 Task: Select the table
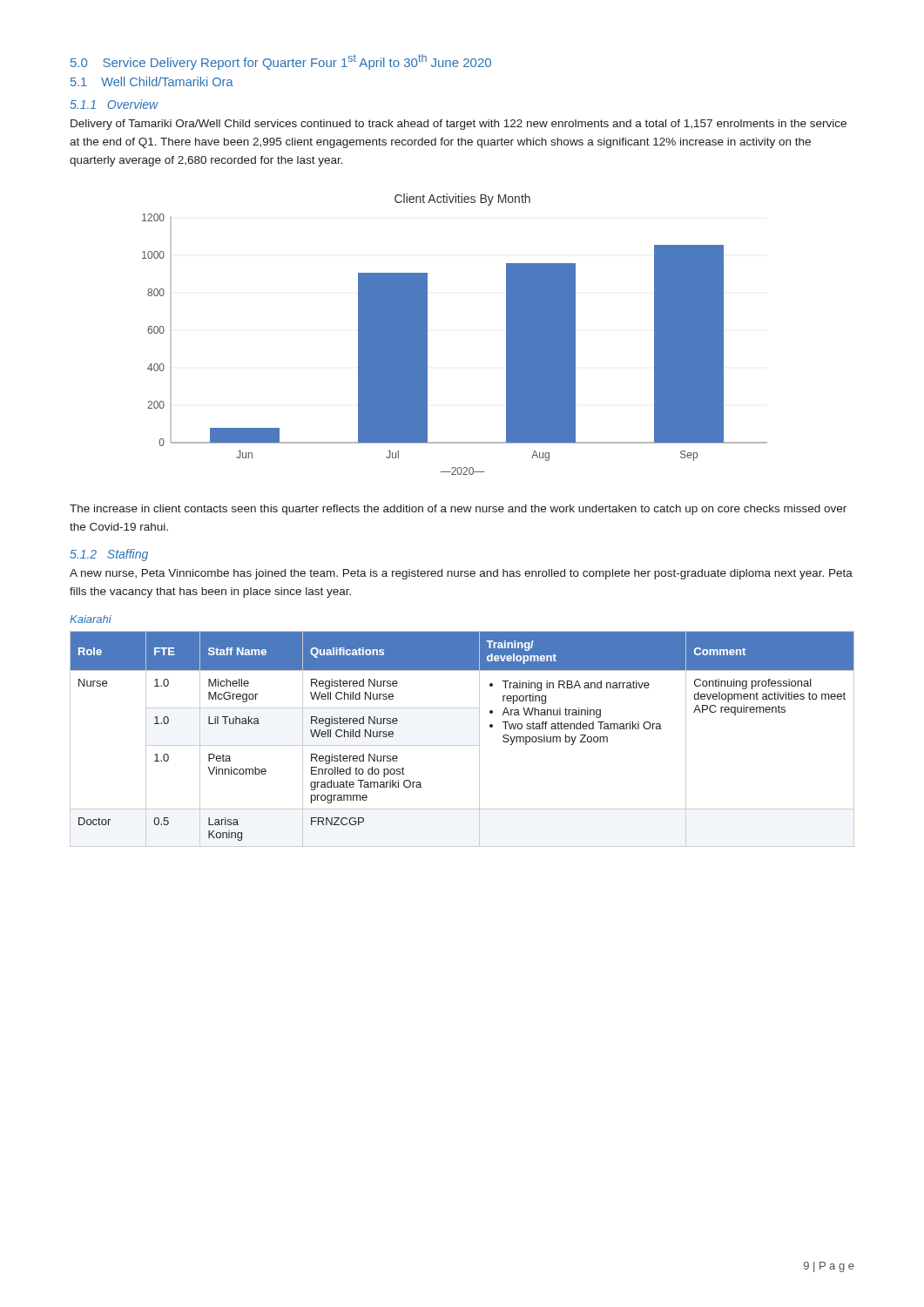point(462,739)
